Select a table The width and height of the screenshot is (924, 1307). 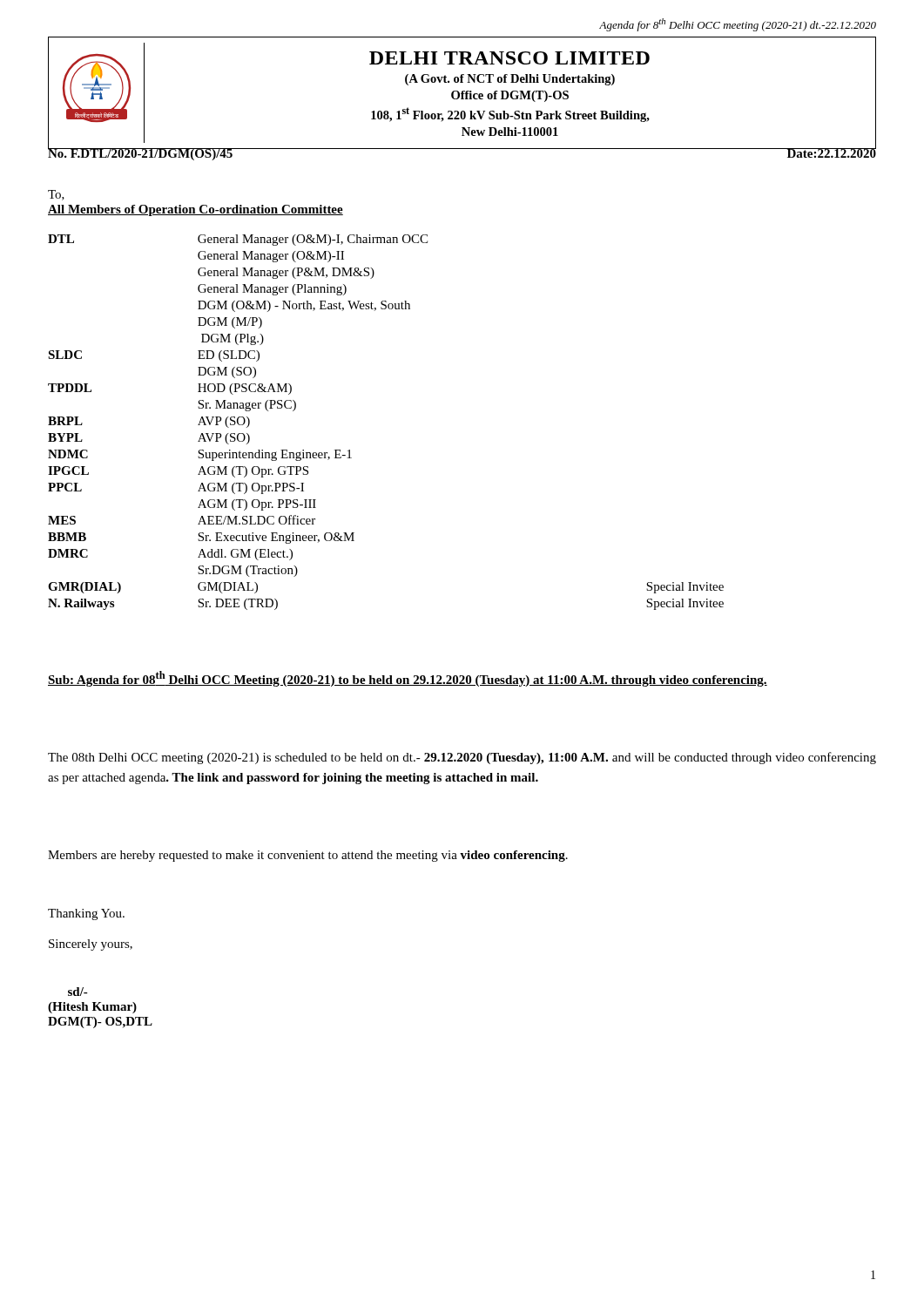pos(462,421)
